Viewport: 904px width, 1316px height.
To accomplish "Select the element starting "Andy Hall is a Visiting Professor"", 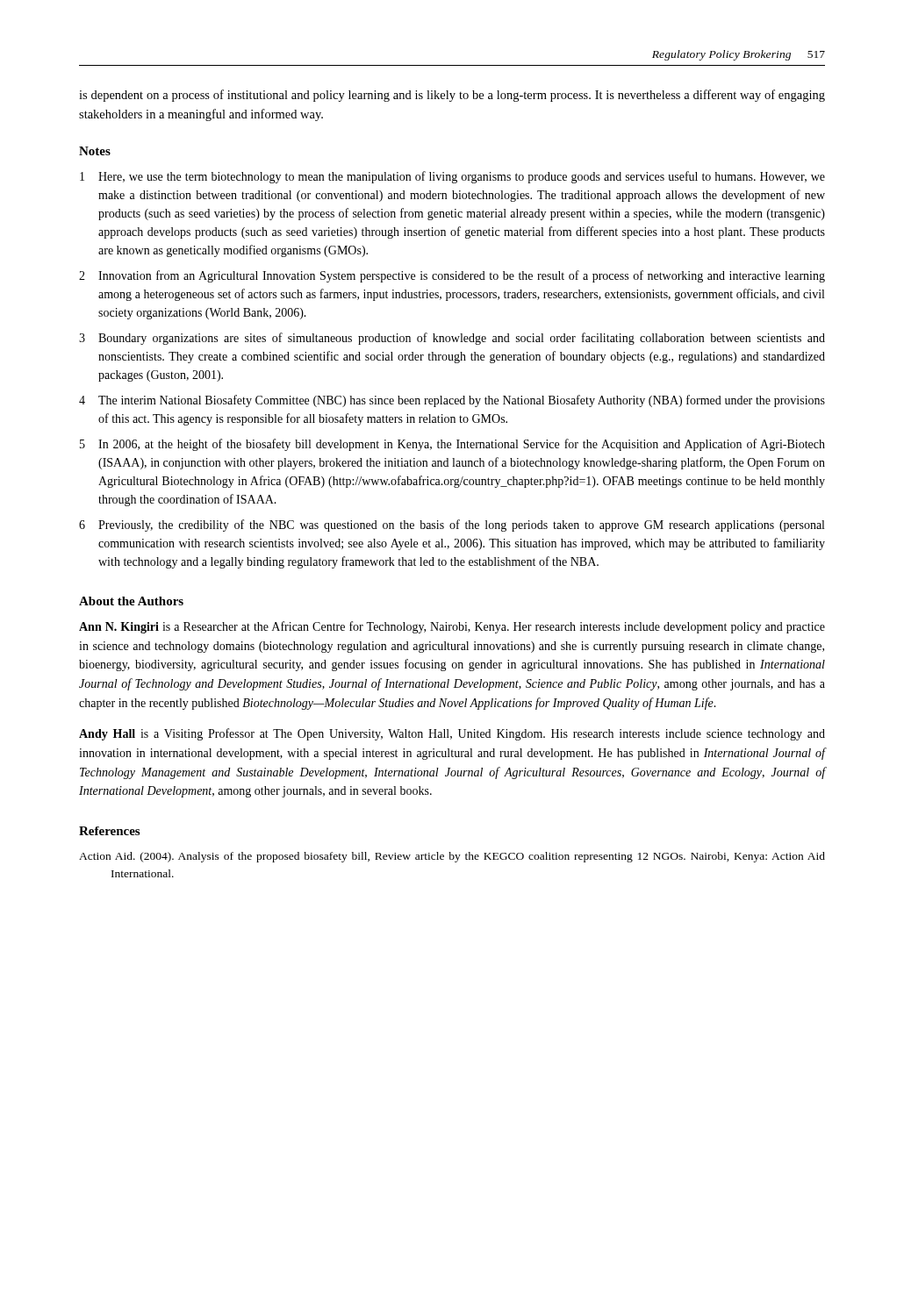I will 452,763.
